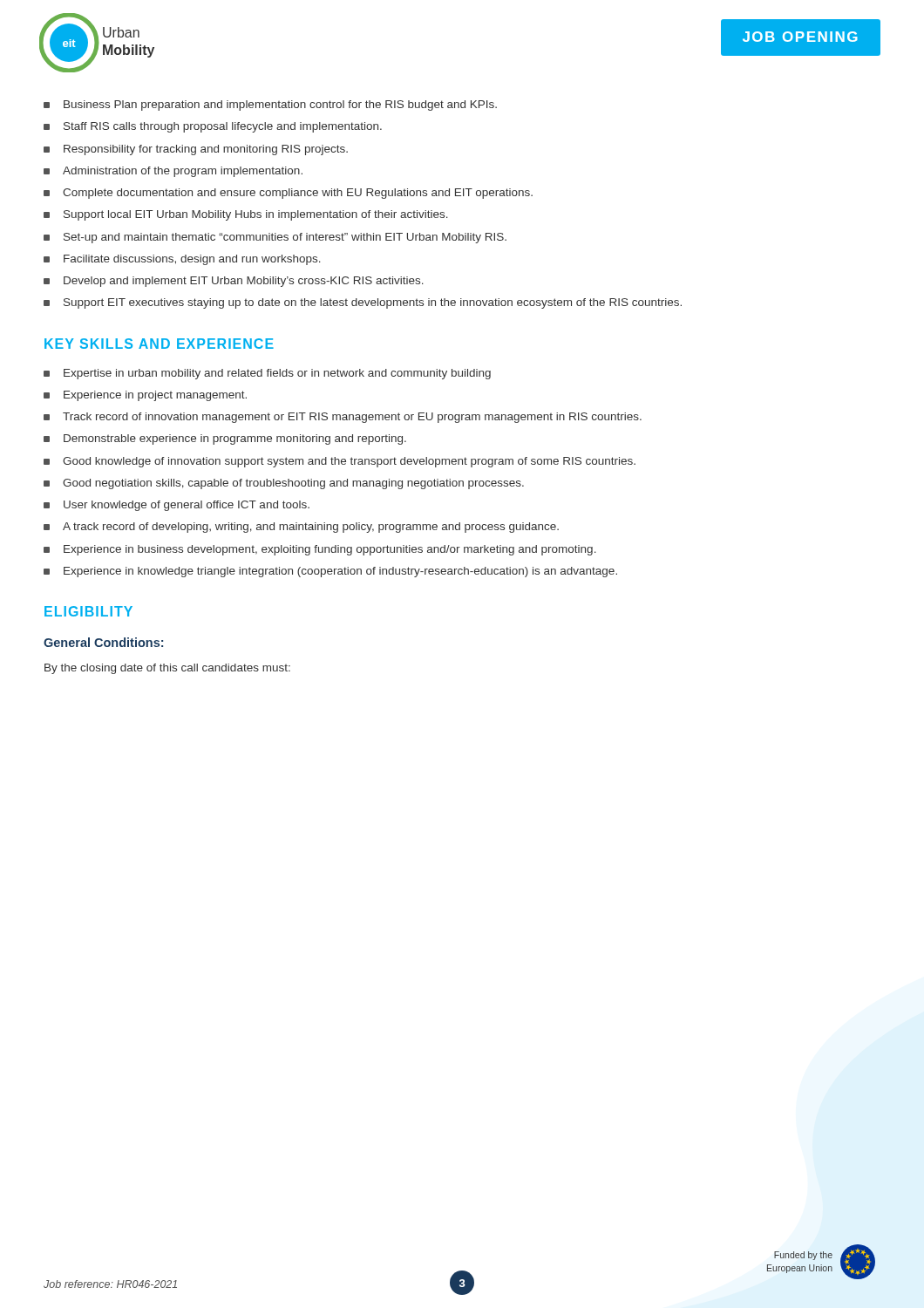Screen dimensions: 1308x924
Task: Point to the text block starting "Staff RIS calls through proposal lifecycle"
Action: [223, 126]
